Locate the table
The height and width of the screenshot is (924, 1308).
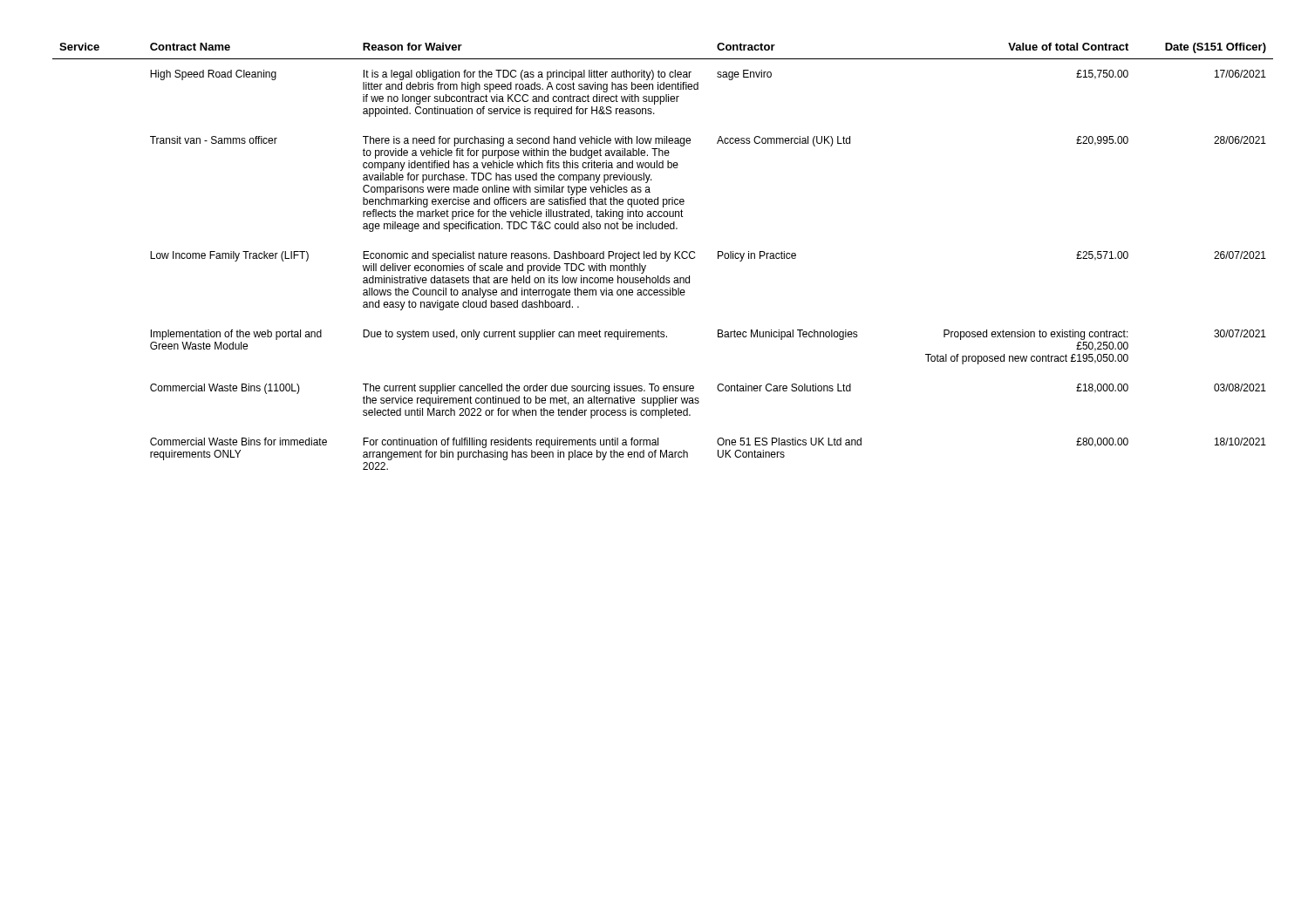(x=663, y=258)
